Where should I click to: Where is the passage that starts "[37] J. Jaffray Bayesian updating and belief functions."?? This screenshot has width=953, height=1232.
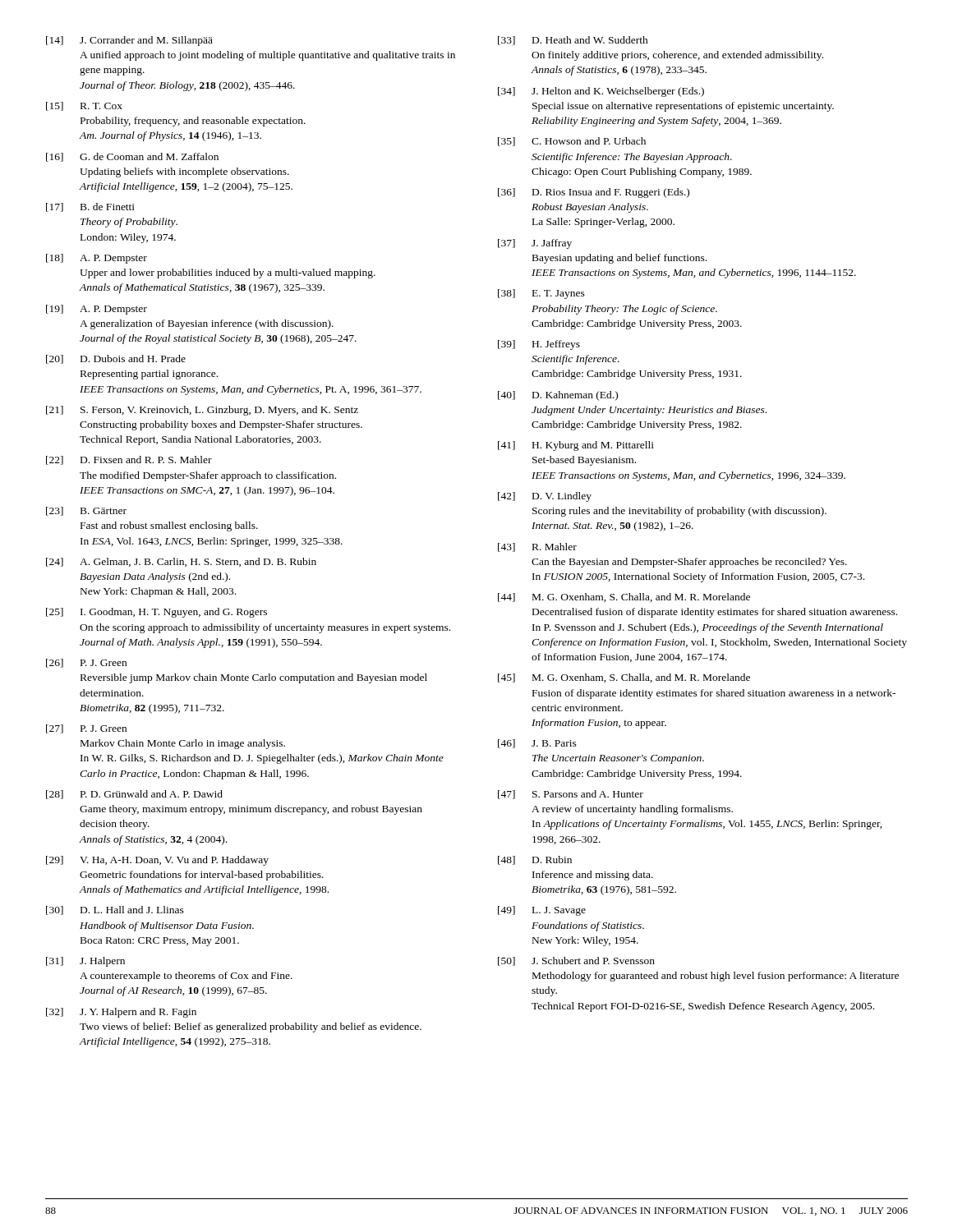click(x=702, y=258)
